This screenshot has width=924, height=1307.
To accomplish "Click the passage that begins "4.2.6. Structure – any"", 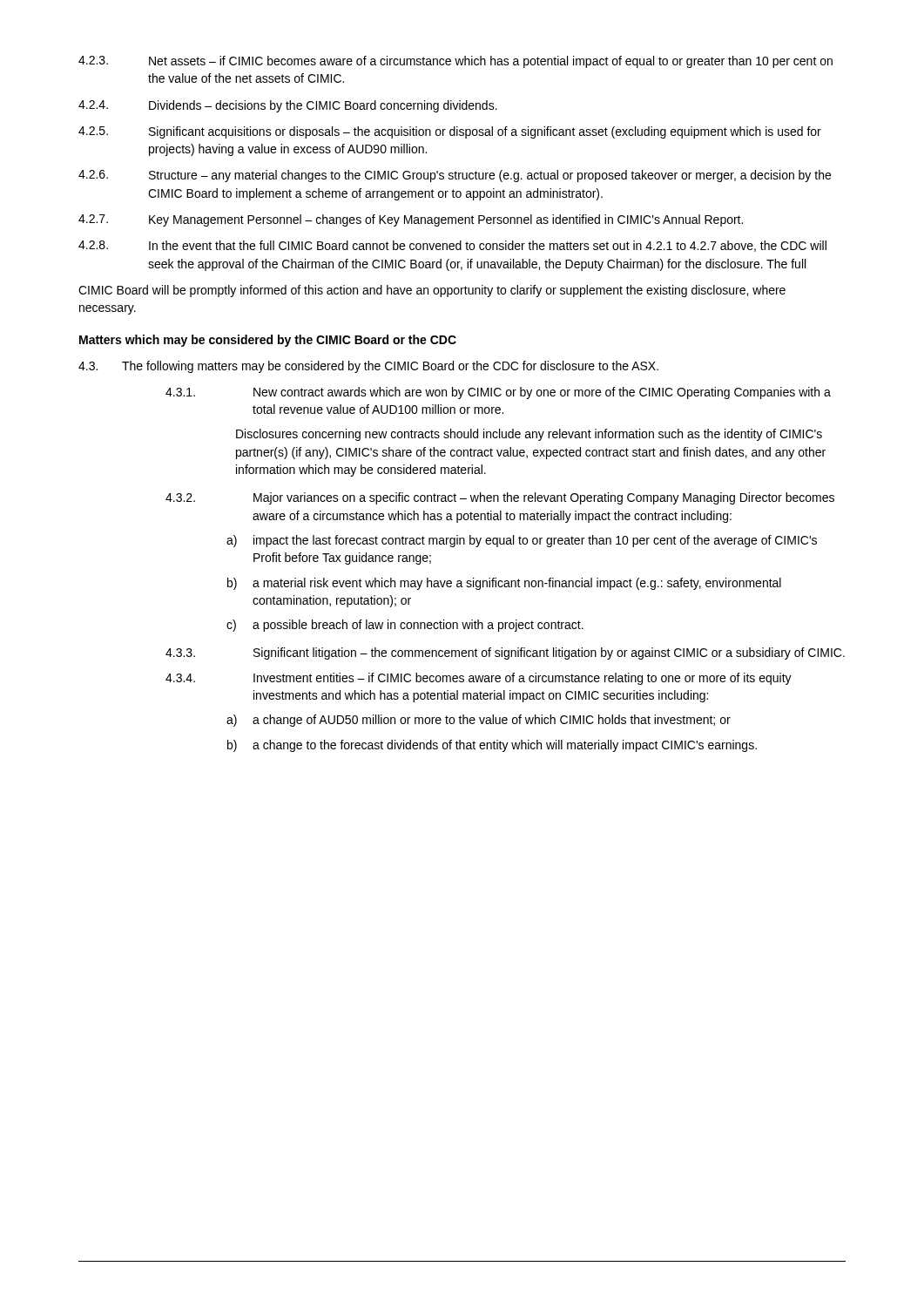I will pyautogui.click(x=462, y=185).
